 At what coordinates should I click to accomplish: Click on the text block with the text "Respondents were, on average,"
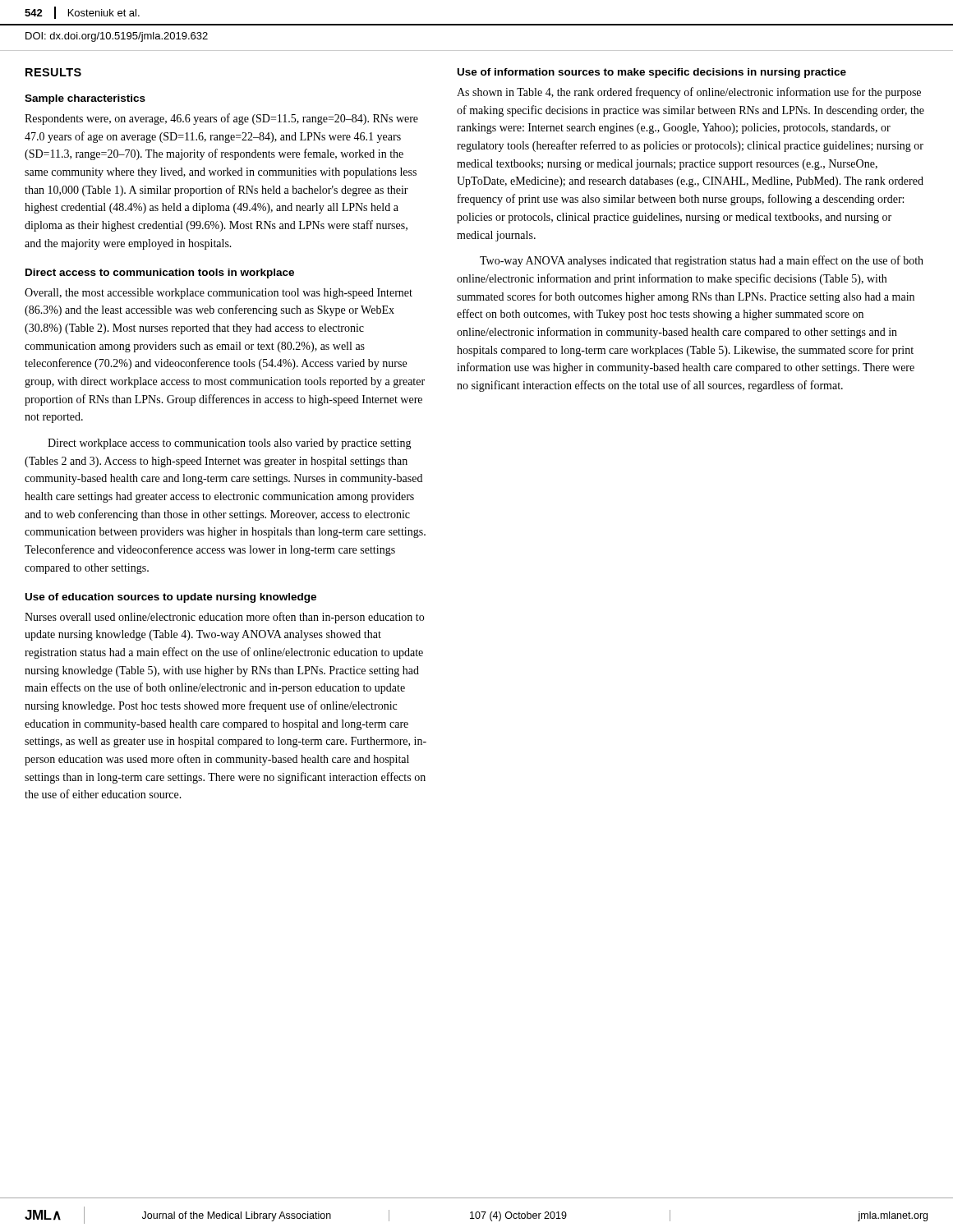pyautogui.click(x=226, y=181)
